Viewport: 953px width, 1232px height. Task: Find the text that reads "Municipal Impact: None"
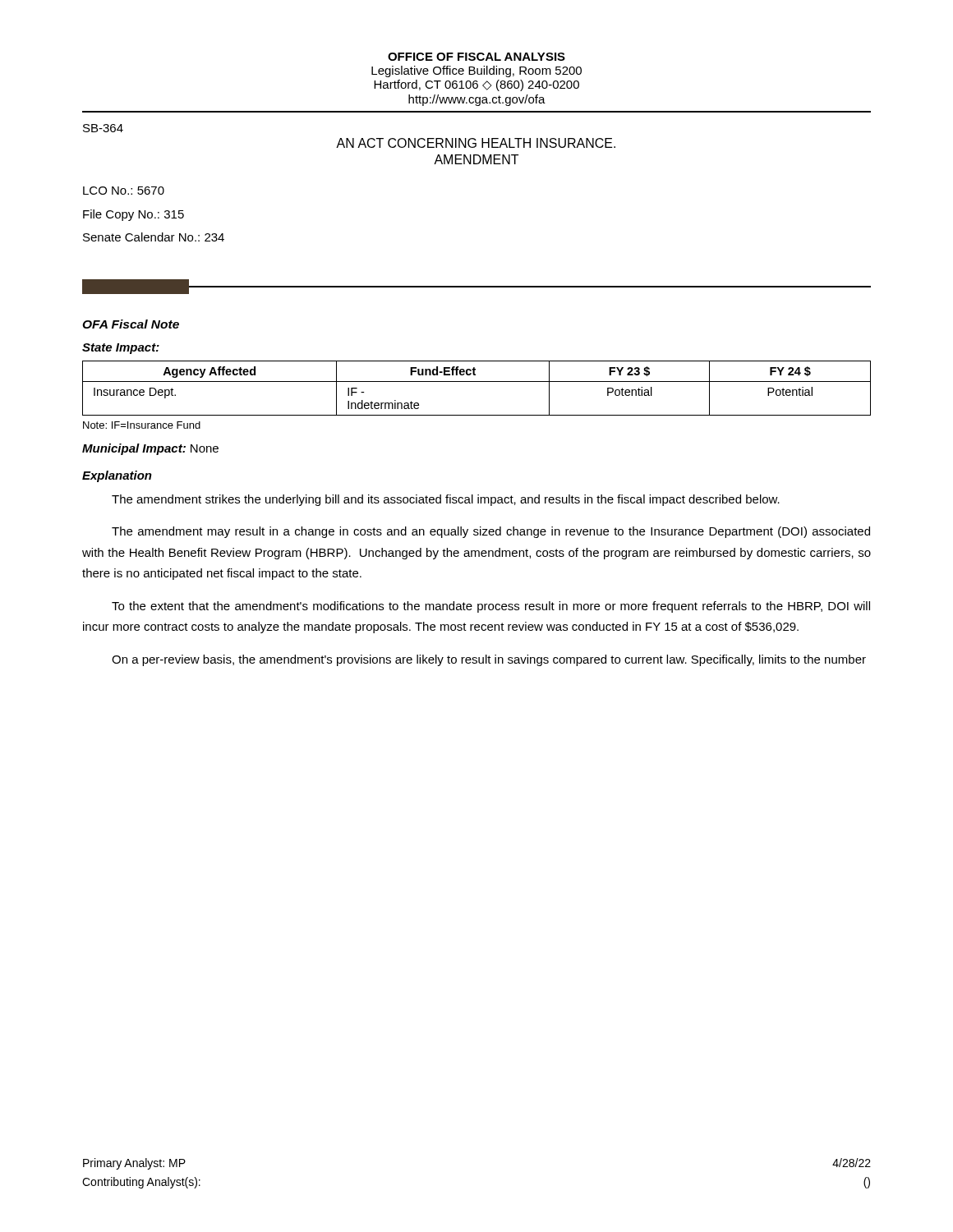tap(151, 448)
